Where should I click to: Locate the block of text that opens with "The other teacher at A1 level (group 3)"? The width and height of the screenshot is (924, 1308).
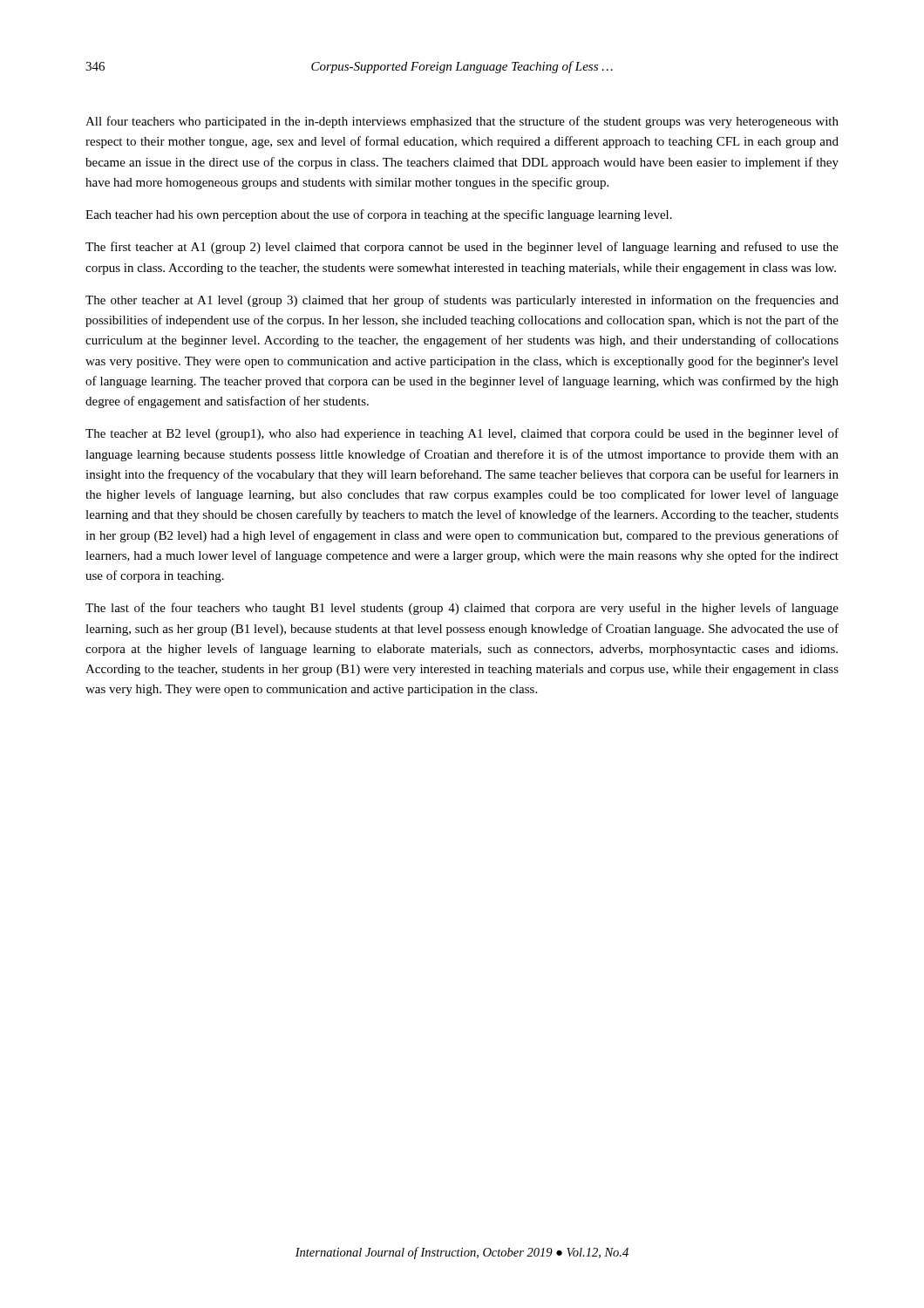[462, 350]
